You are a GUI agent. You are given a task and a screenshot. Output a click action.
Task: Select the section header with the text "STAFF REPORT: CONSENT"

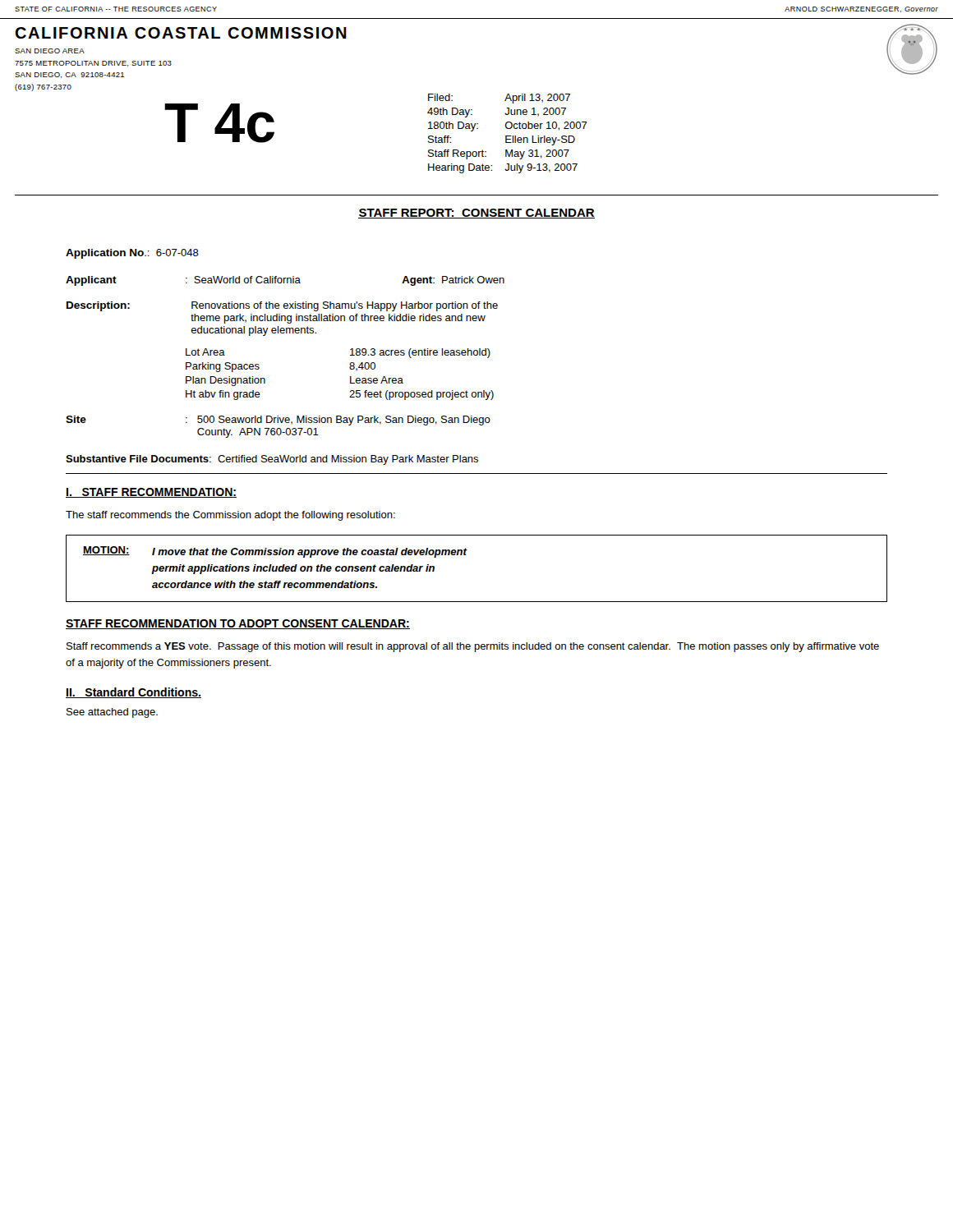[x=476, y=212]
